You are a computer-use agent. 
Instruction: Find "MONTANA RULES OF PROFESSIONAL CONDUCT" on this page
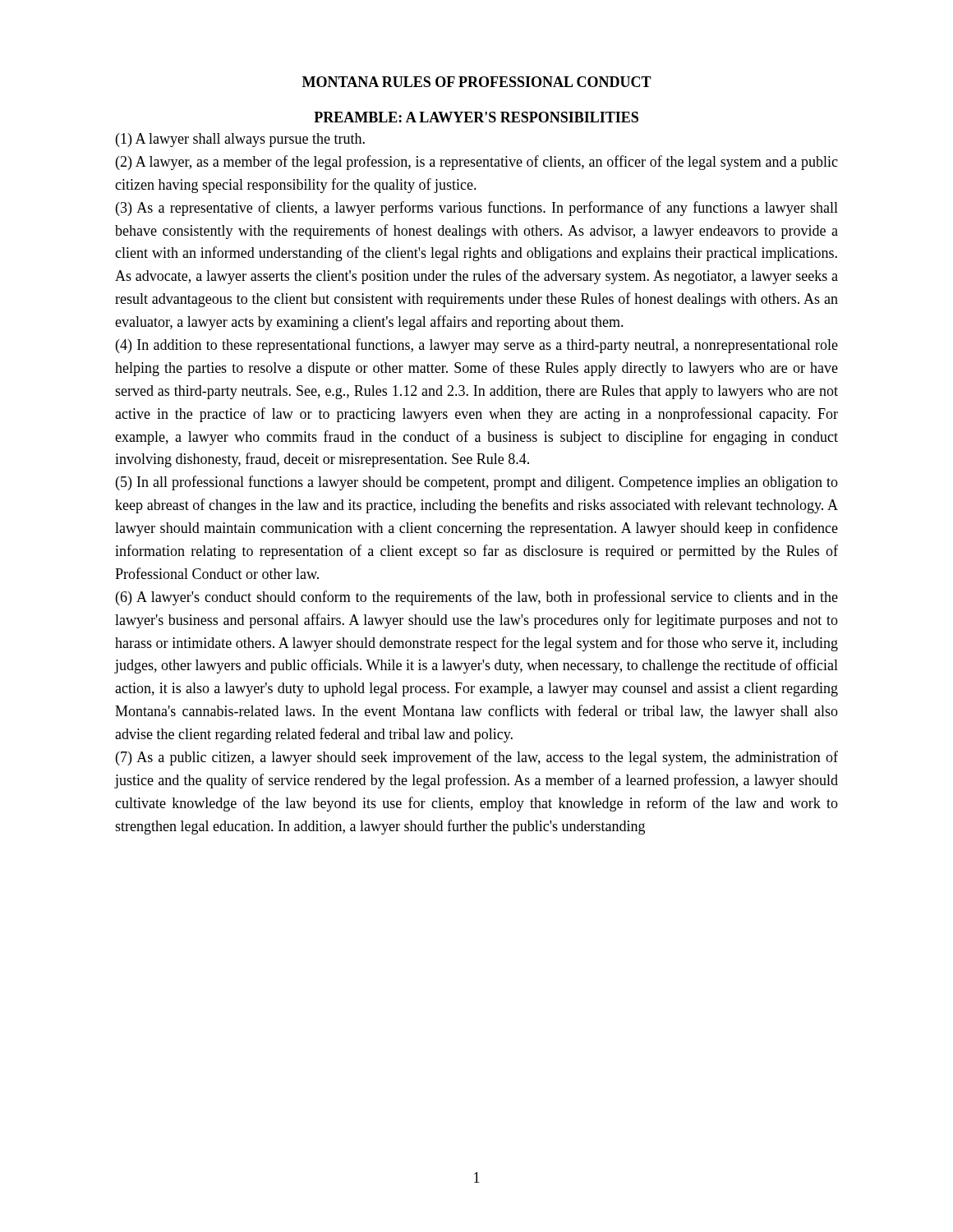click(x=476, y=82)
